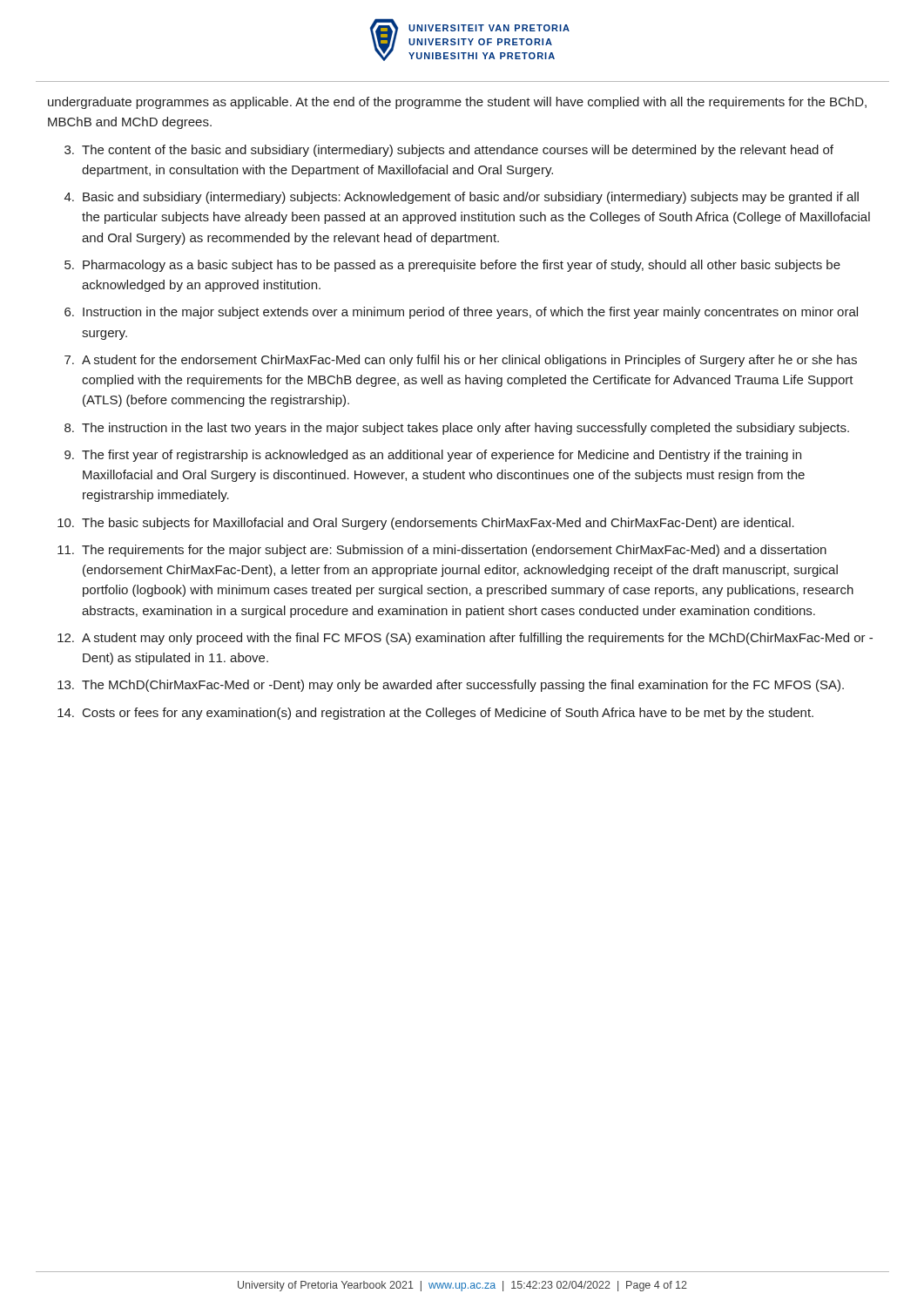
Task: Locate the list item that says "12. A student"
Action: click(461, 647)
